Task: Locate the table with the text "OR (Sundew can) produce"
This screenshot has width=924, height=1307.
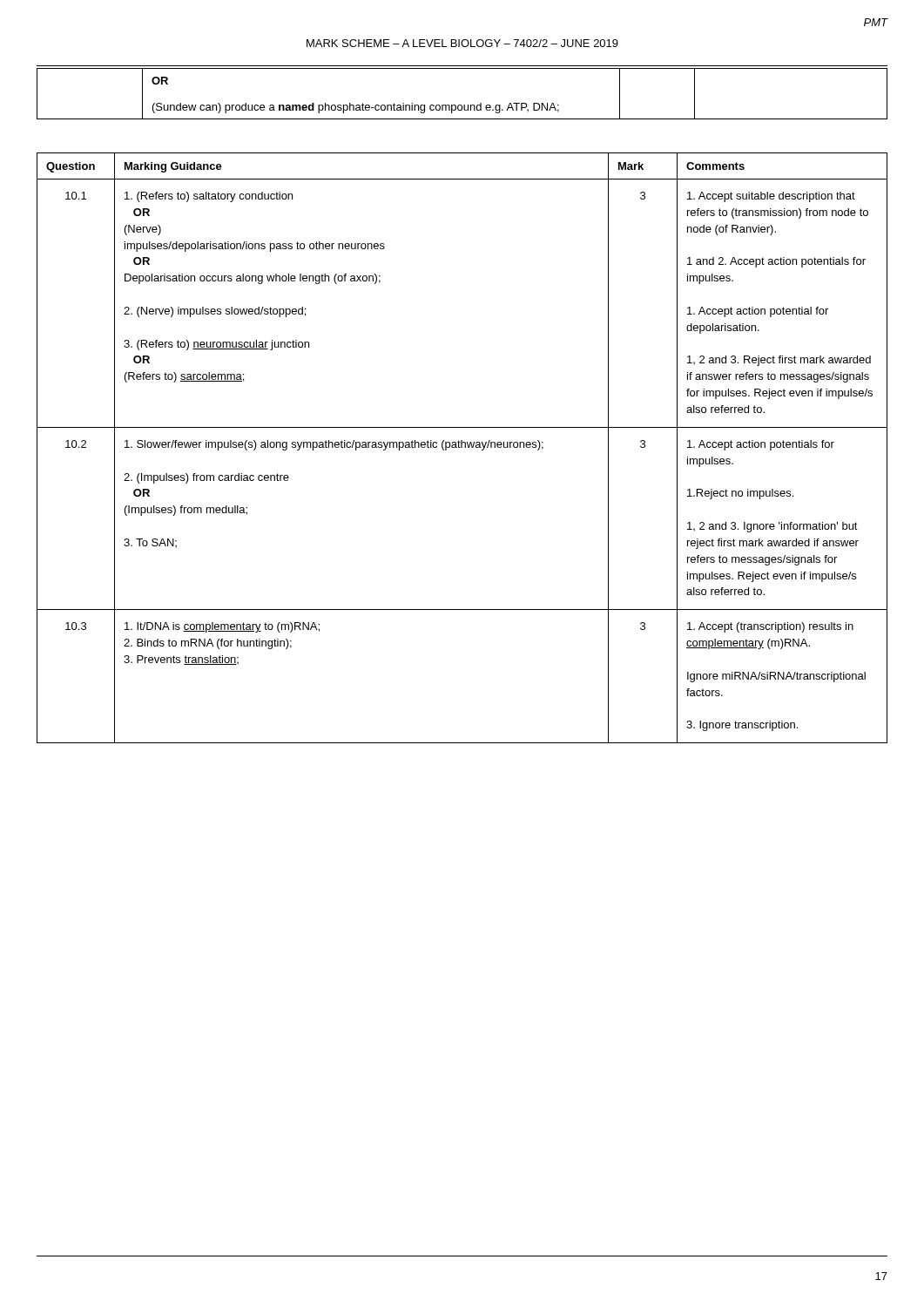Action: [x=462, y=94]
